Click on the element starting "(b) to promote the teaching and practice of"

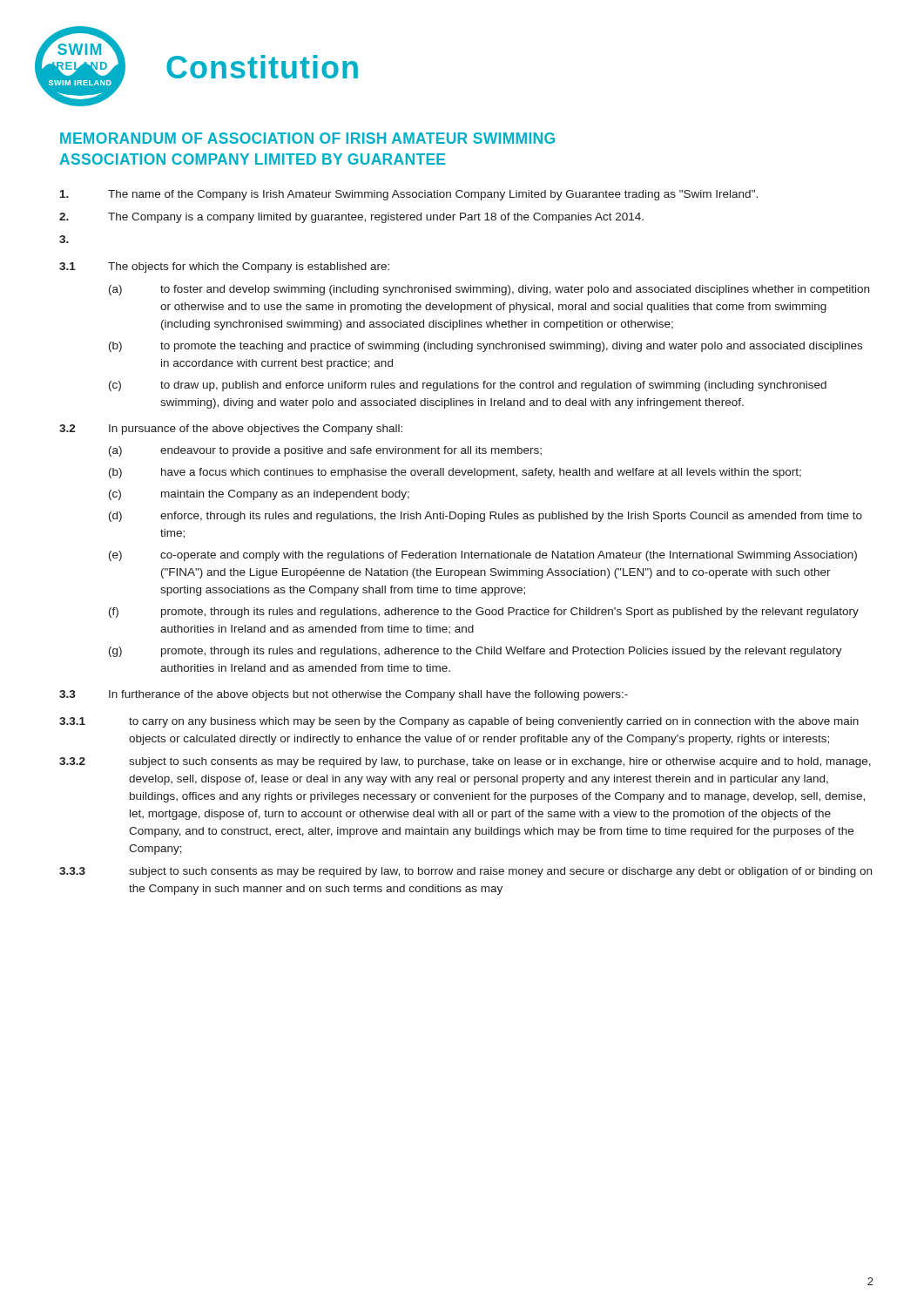tap(491, 354)
